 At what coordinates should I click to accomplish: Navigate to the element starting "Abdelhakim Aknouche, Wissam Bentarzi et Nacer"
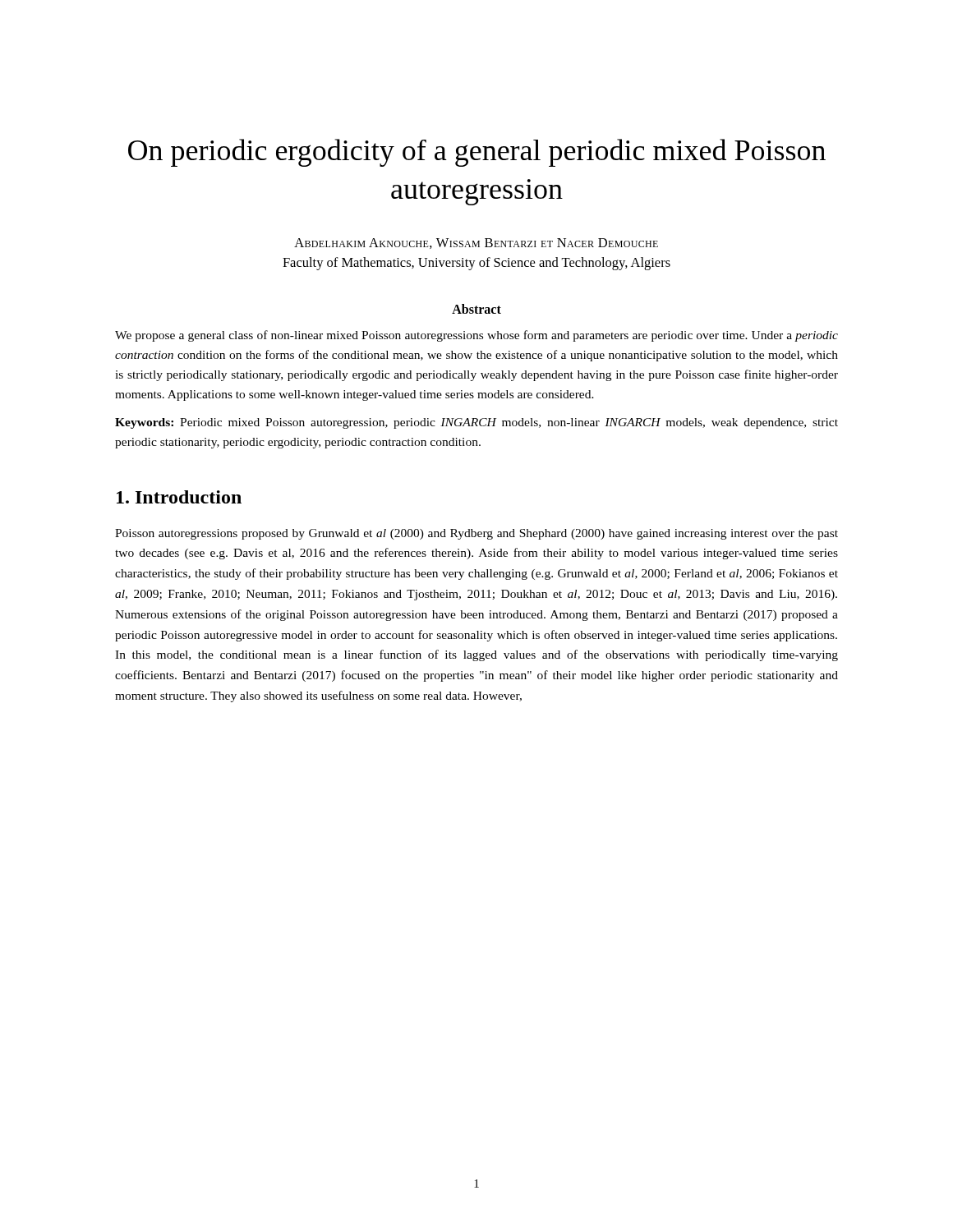point(476,253)
